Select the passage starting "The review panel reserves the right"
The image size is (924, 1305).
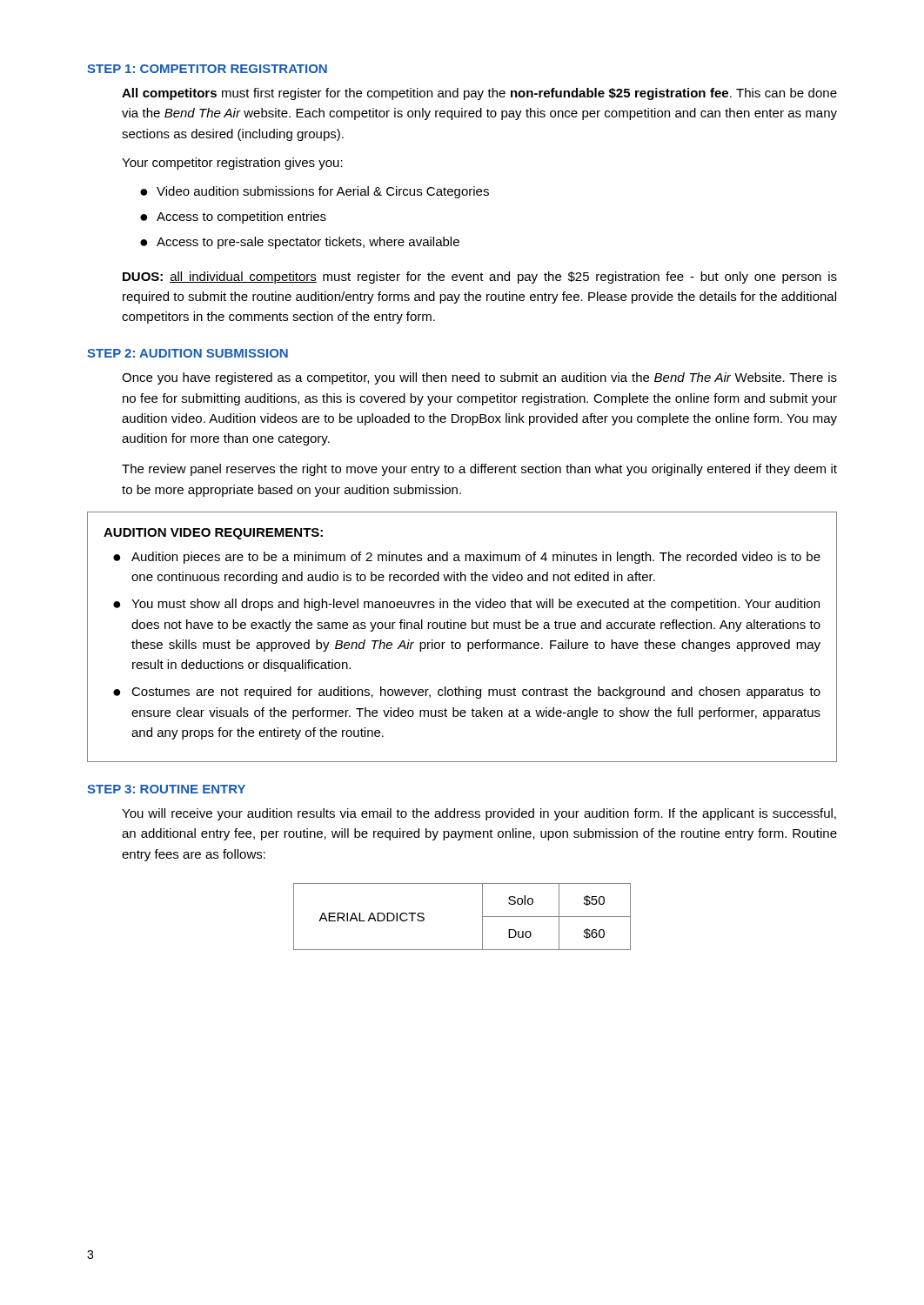[x=479, y=479]
